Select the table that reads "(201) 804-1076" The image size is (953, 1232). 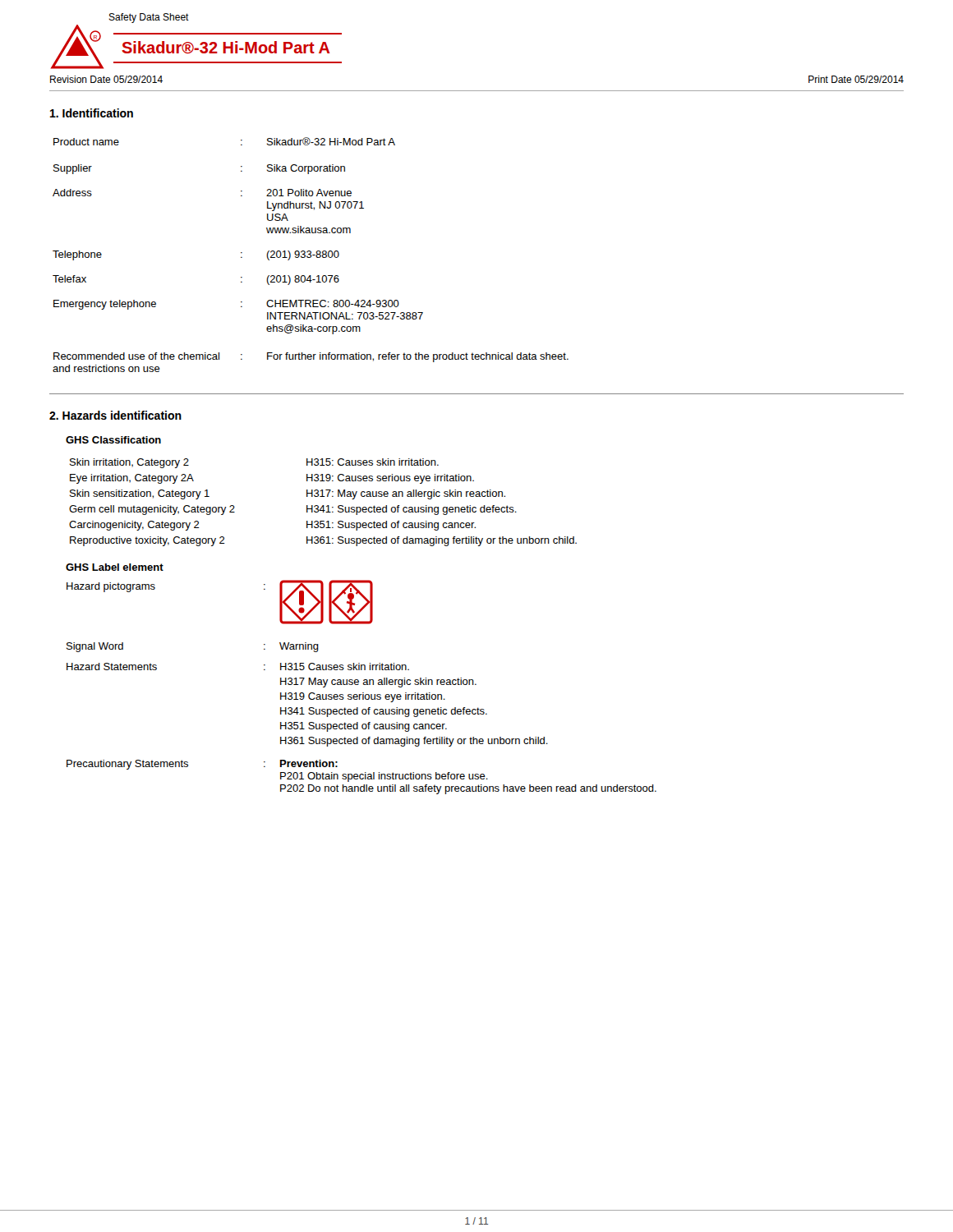click(476, 255)
